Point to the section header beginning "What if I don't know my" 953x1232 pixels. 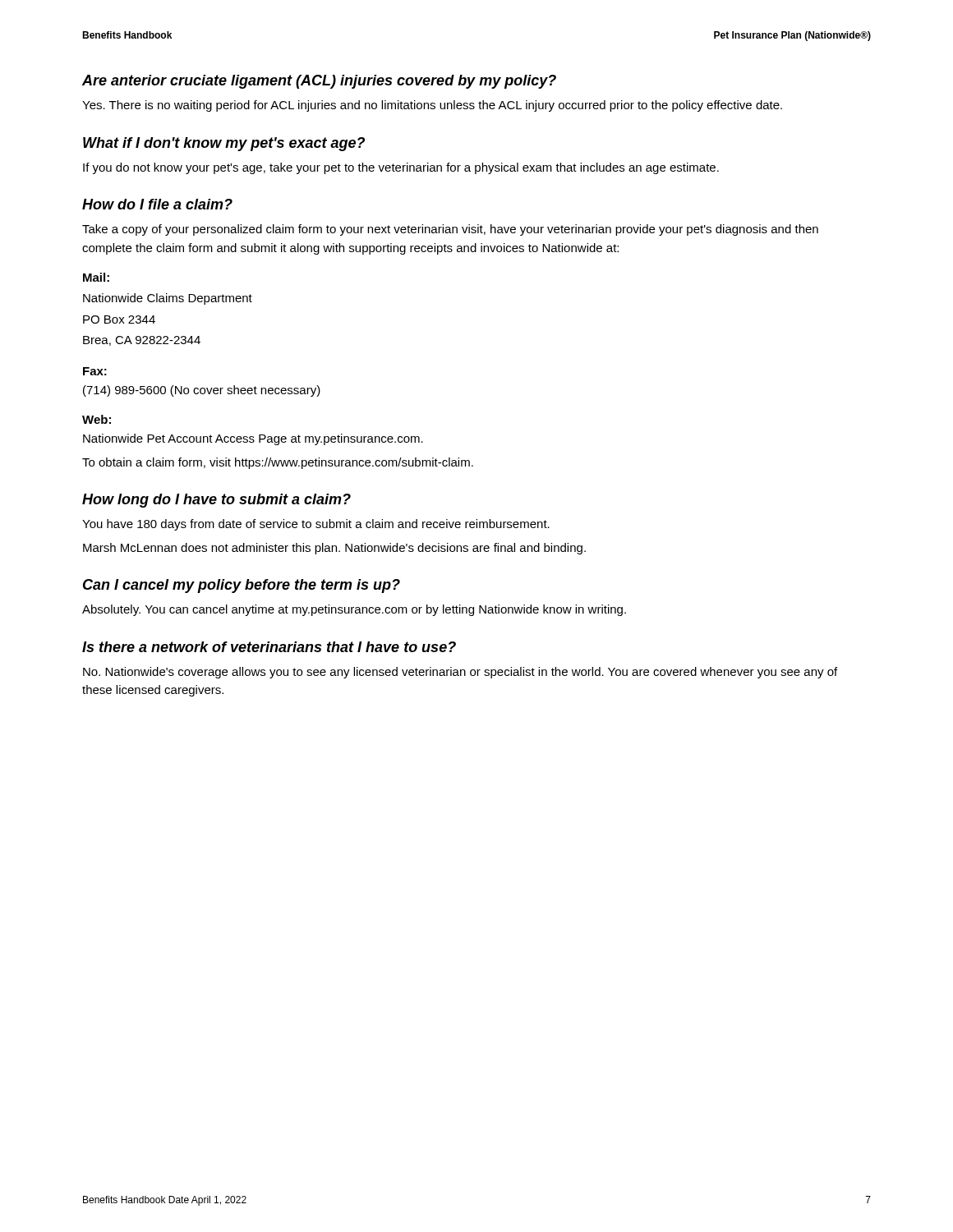(224, 142)
